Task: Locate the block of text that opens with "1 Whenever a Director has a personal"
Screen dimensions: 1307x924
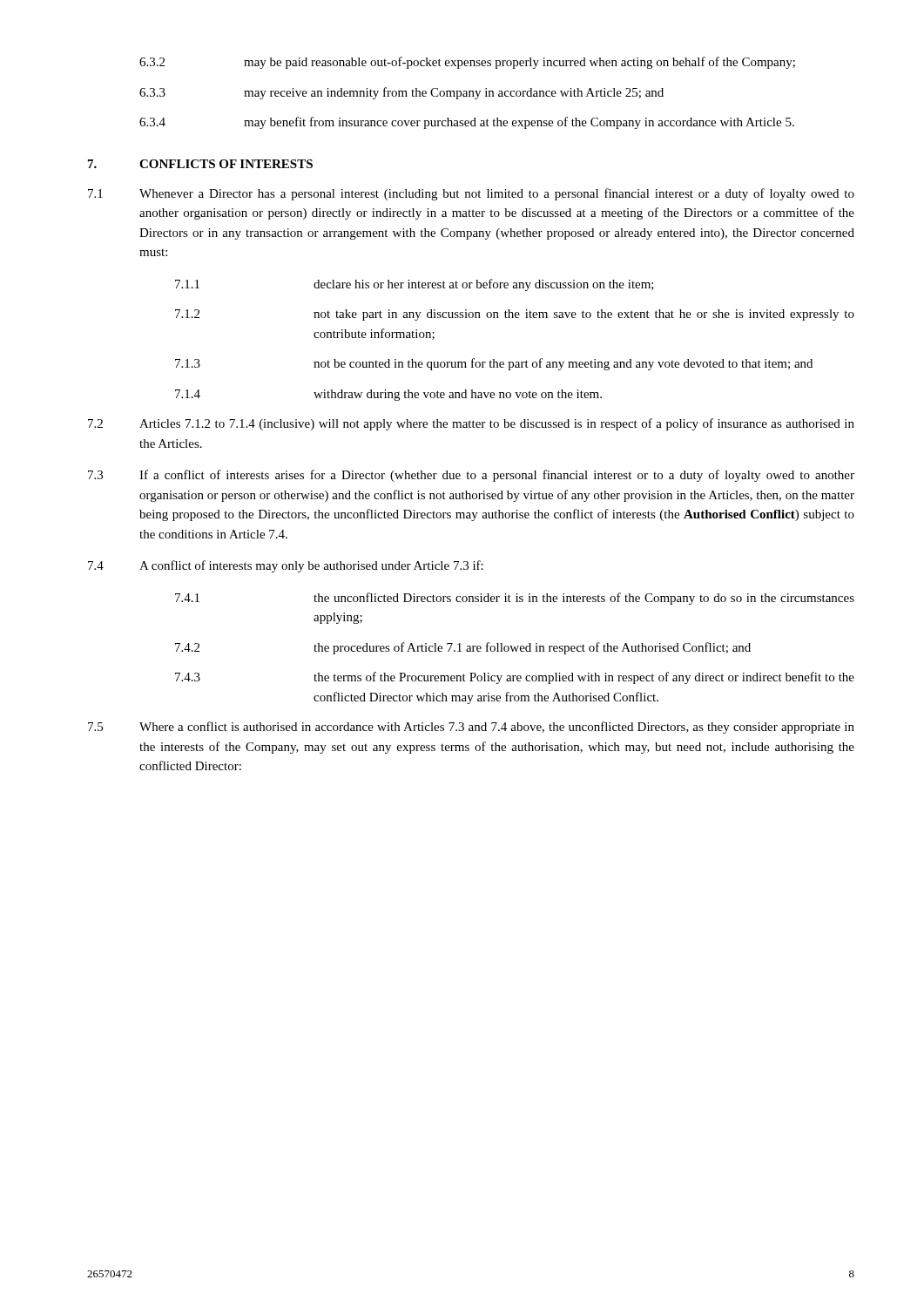Action: tap(471, 223)
